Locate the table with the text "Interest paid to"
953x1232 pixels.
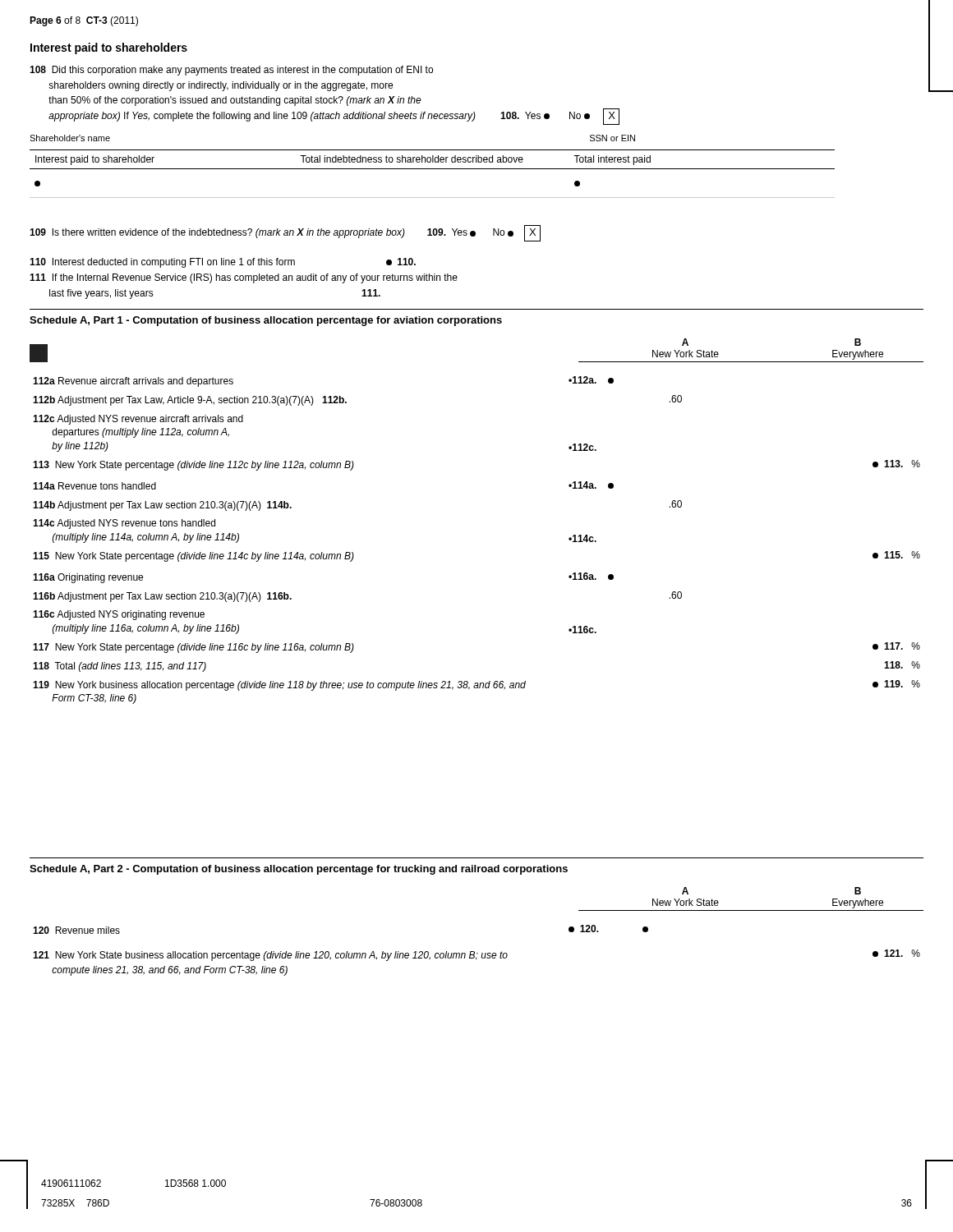432,174
